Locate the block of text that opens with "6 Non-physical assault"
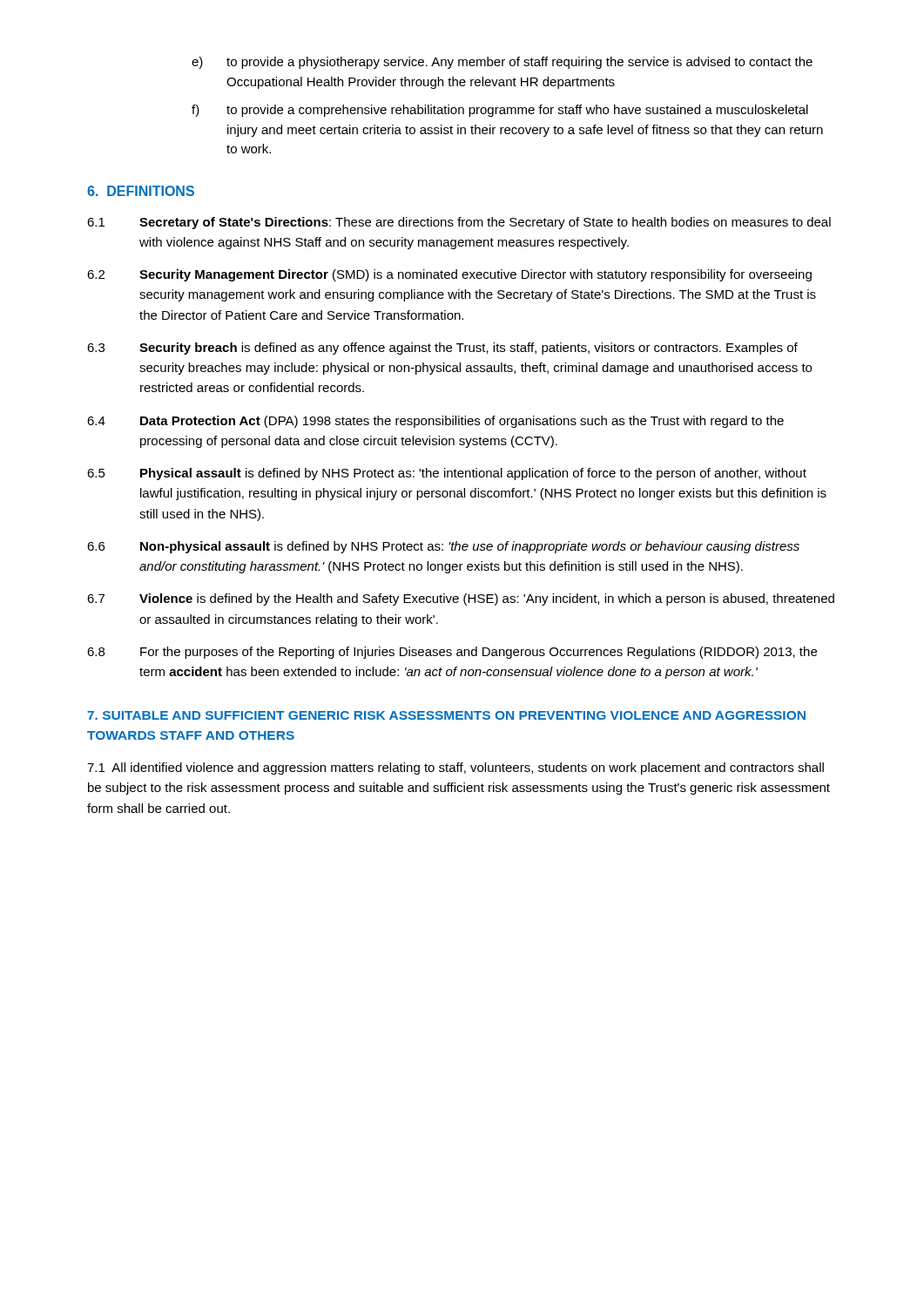This screenshot has width=924, height=1307. coord(462,556)
